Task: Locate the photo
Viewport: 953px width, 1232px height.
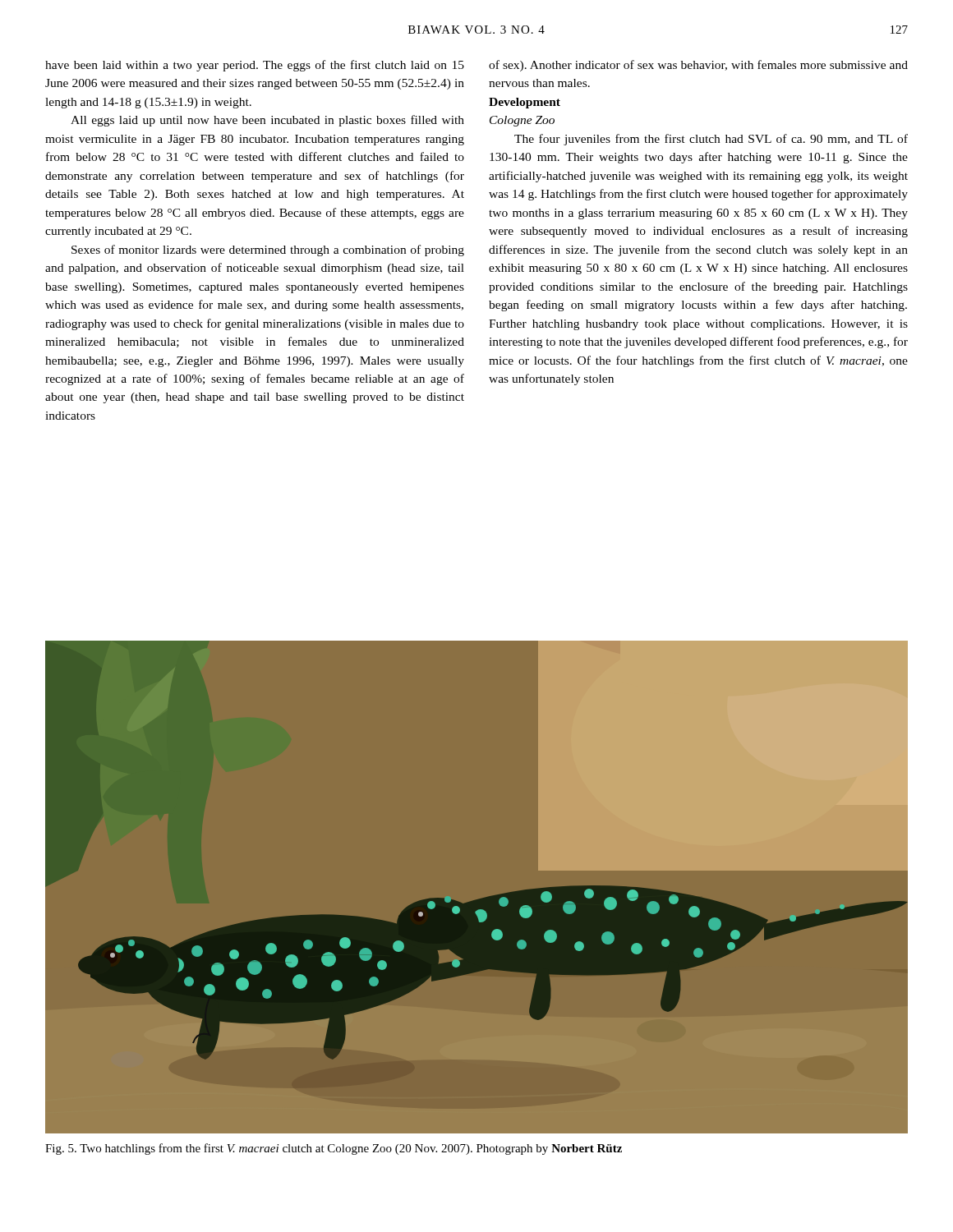Action: (x=476, y=887)
